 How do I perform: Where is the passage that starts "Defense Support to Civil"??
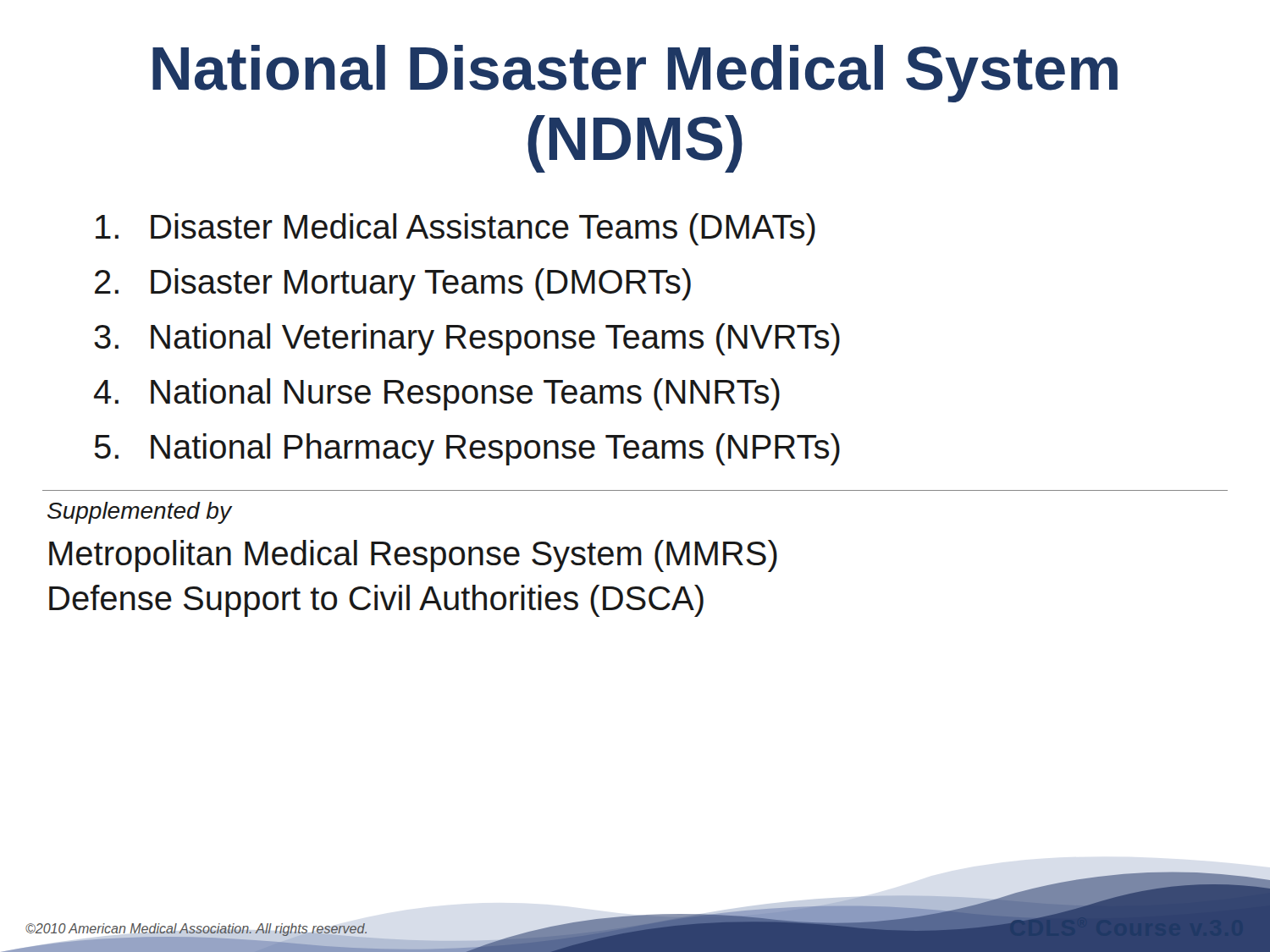click(376, 598)
